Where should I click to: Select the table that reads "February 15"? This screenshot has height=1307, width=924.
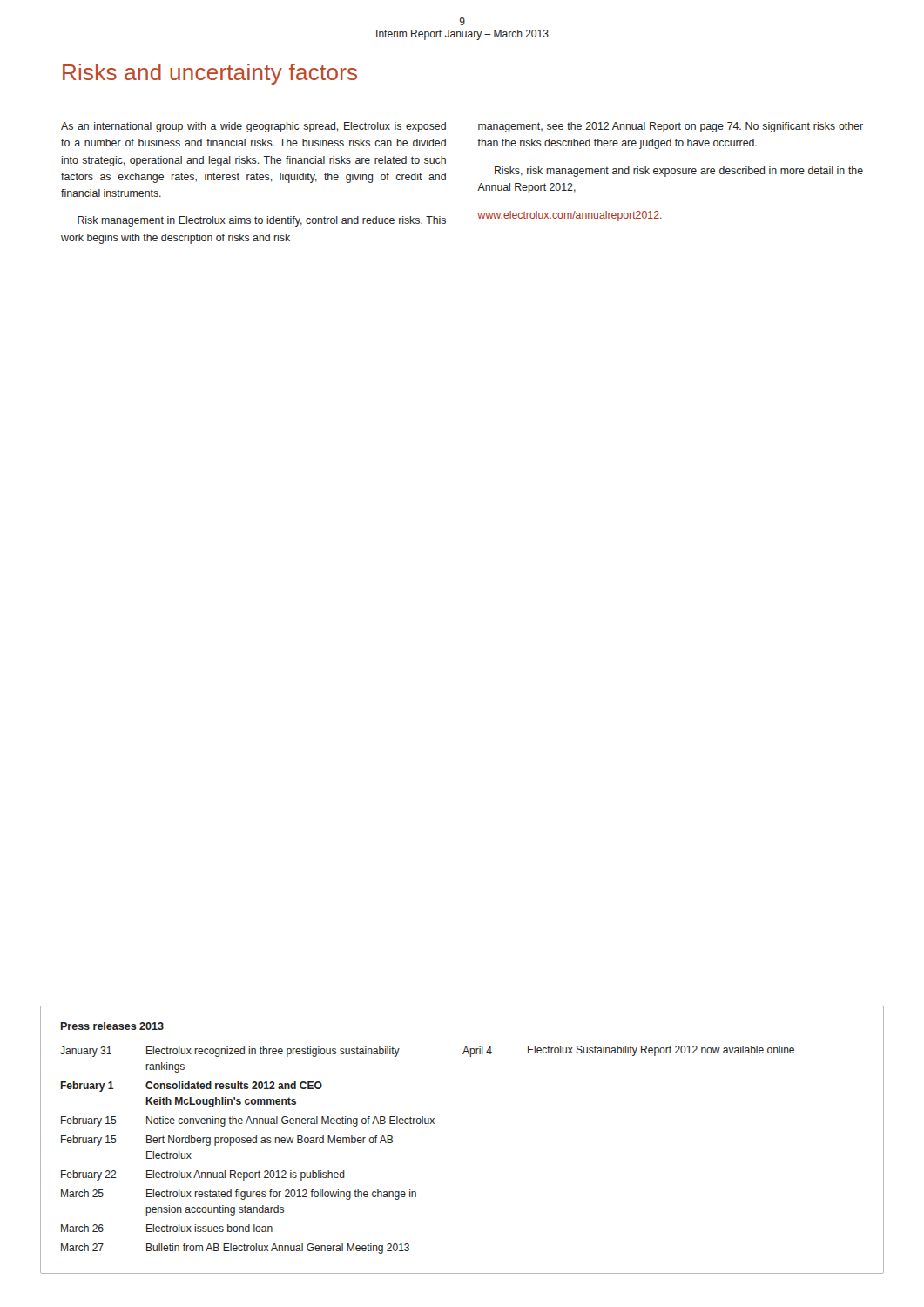click(462, 1140)
